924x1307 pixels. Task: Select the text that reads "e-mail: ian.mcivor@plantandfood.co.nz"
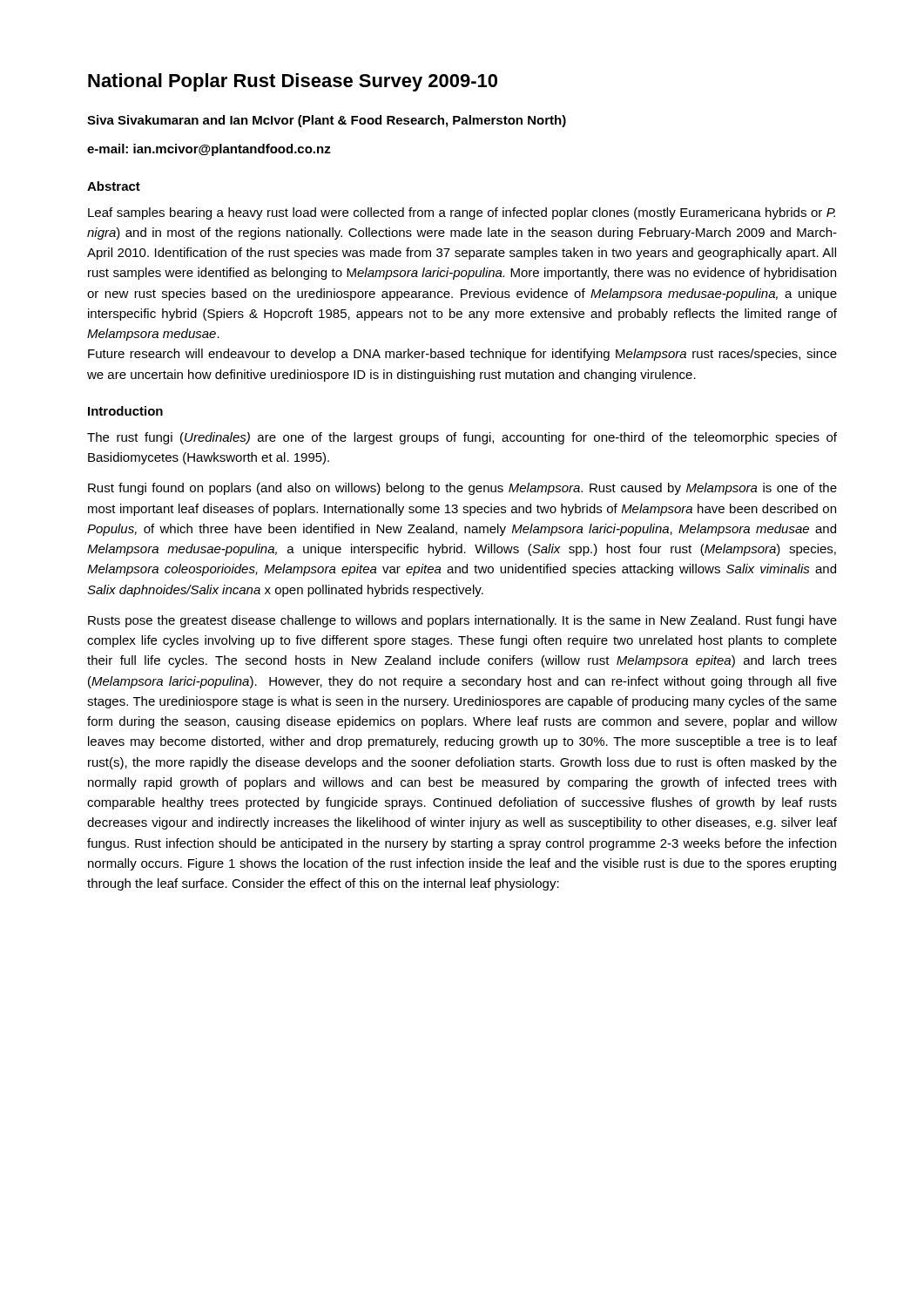(x=209, y=149)
